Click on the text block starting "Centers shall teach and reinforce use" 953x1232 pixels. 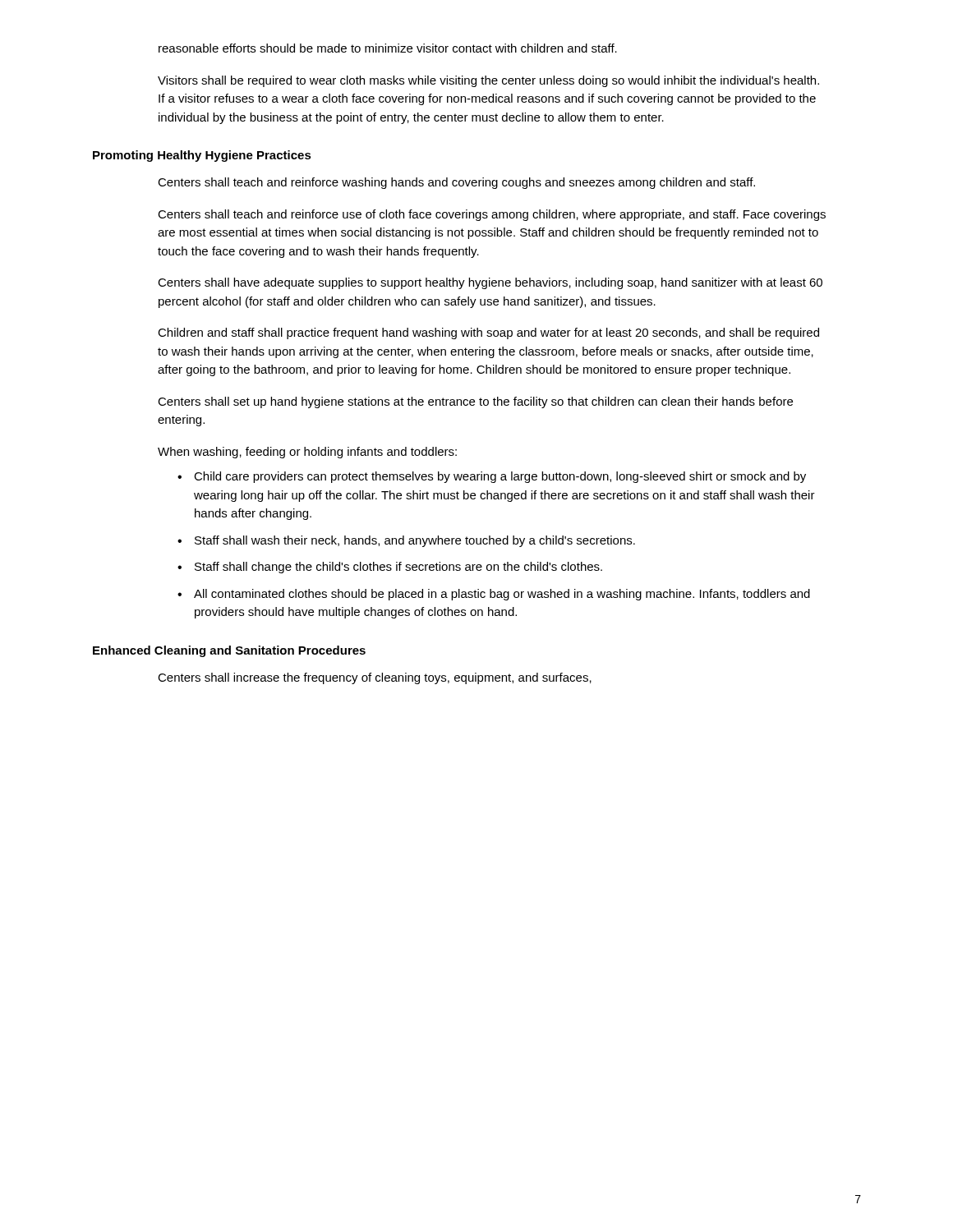point(493,233)
